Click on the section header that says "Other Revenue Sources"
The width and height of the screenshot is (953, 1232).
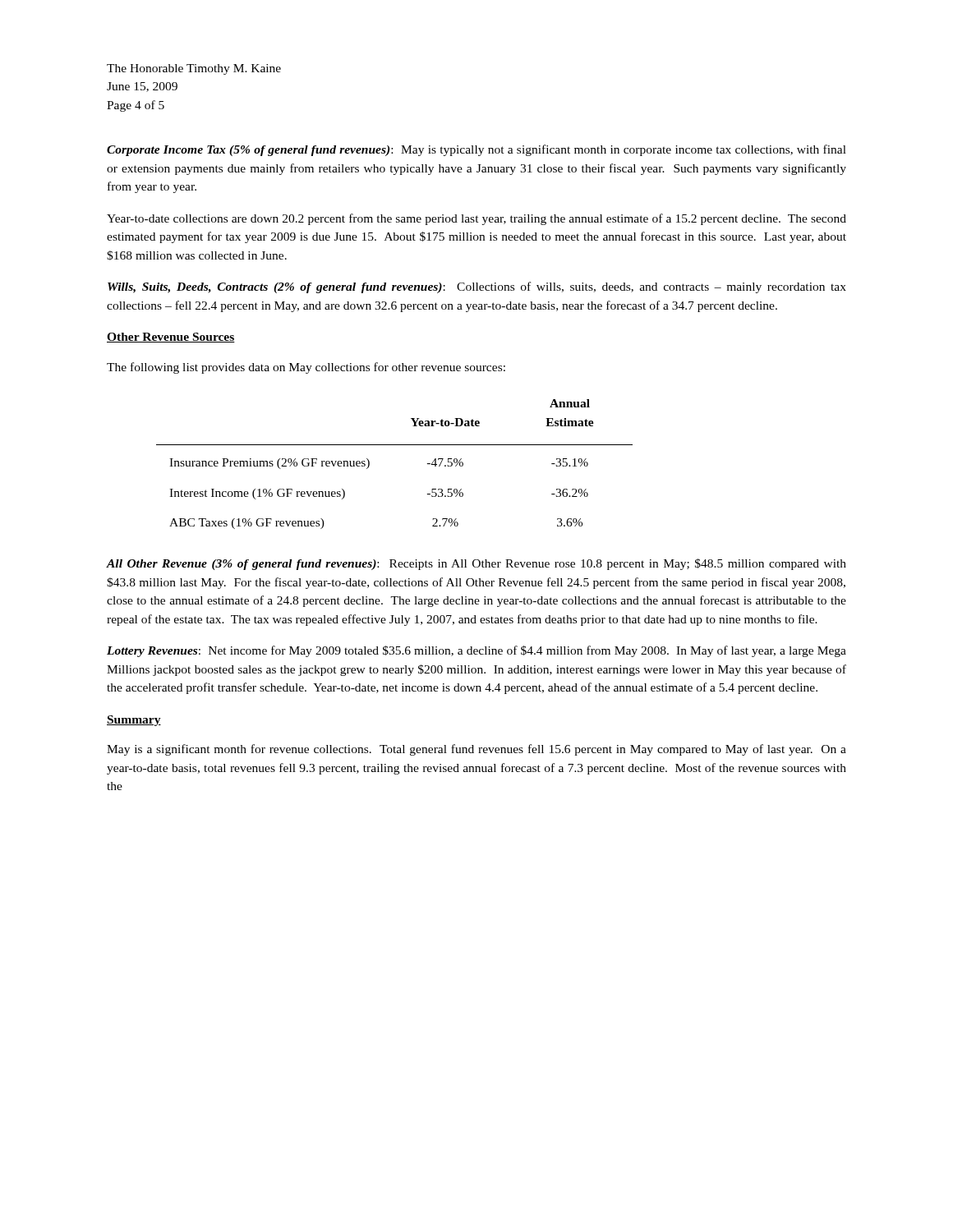click(171, 336)
